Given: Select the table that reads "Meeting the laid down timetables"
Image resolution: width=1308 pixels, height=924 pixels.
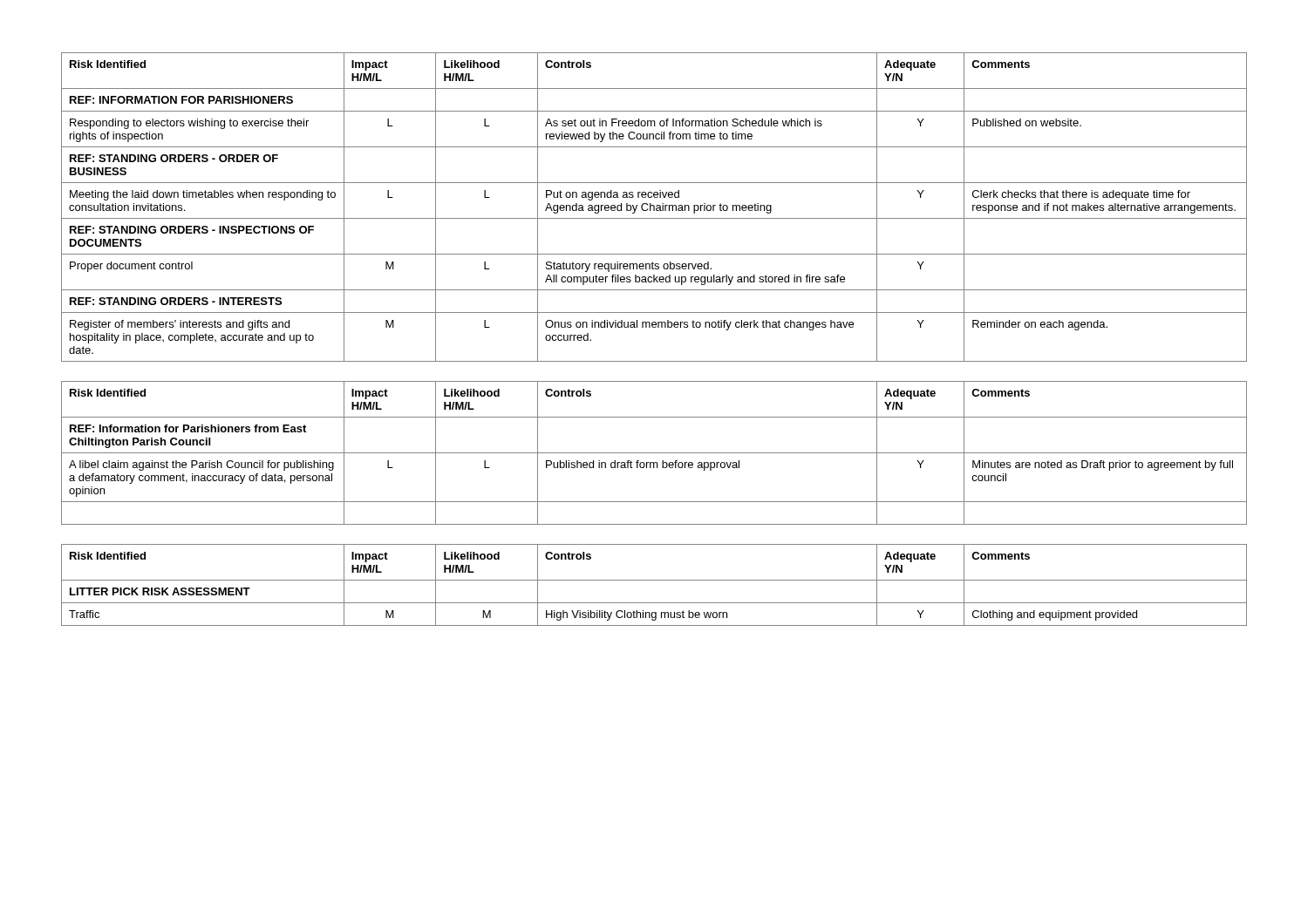Looking at the screenshot, I should 654,207.
